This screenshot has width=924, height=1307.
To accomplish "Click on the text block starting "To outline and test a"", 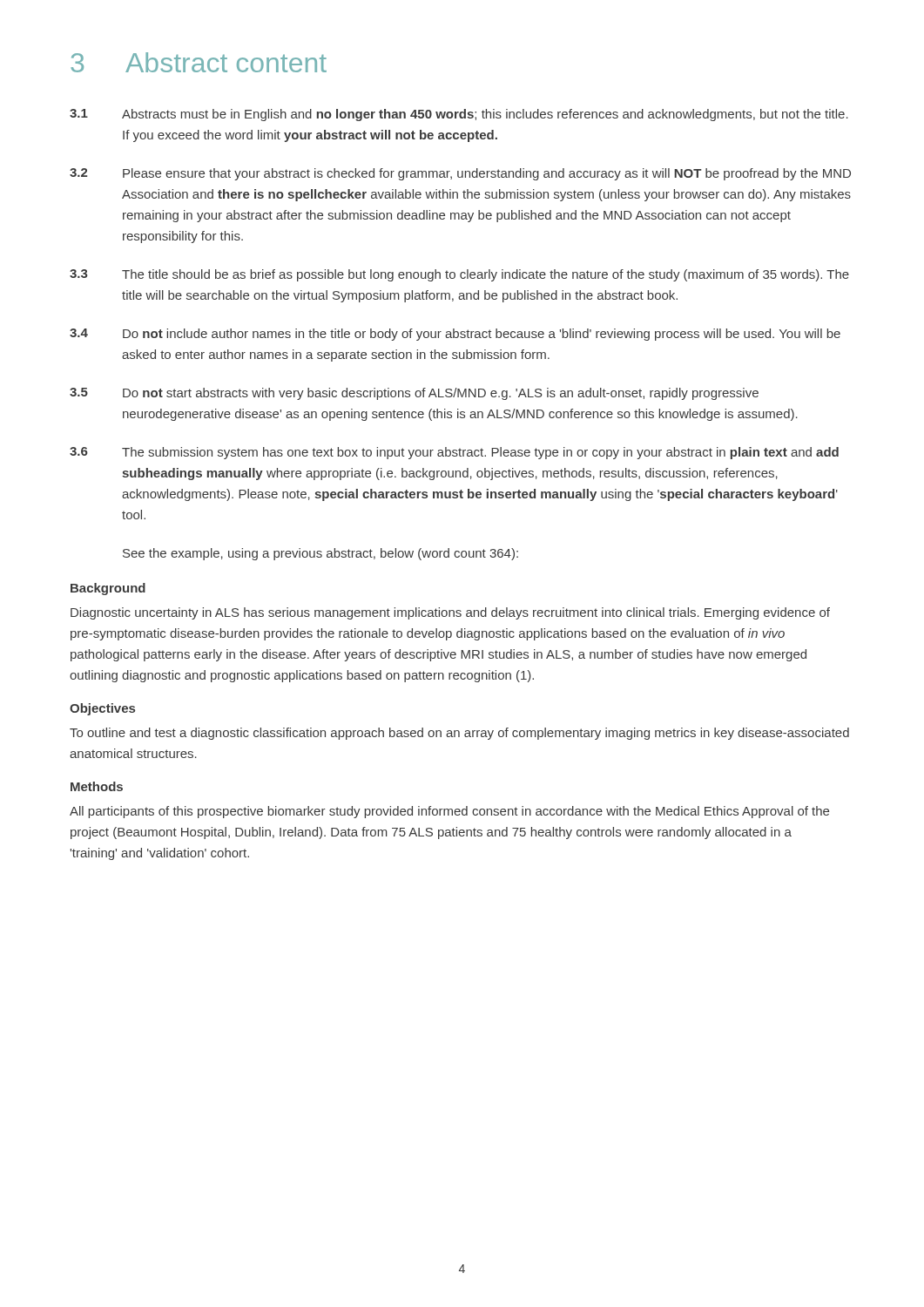I will 460,743.
